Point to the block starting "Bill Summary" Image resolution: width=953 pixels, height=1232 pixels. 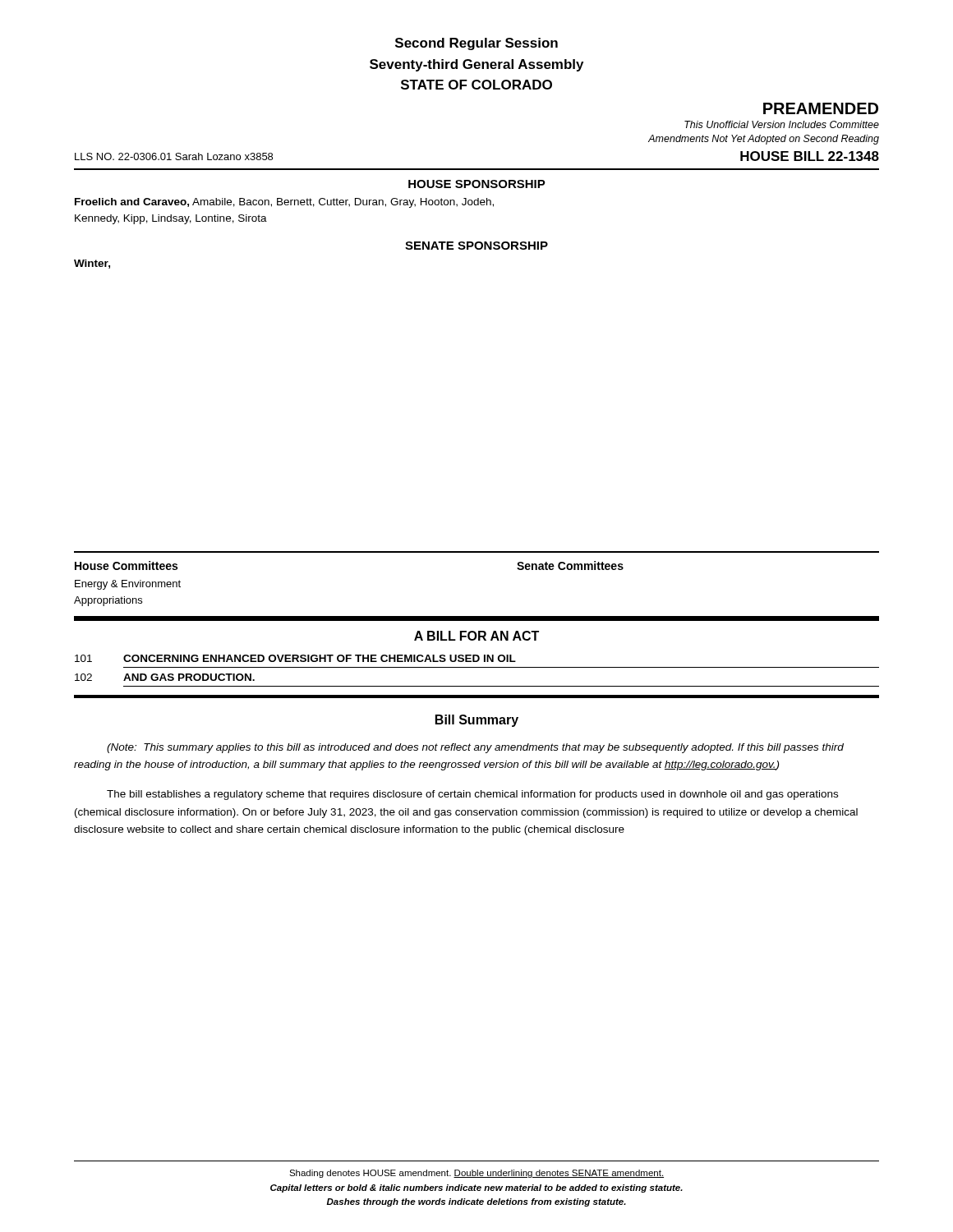(x=476, y=720)
